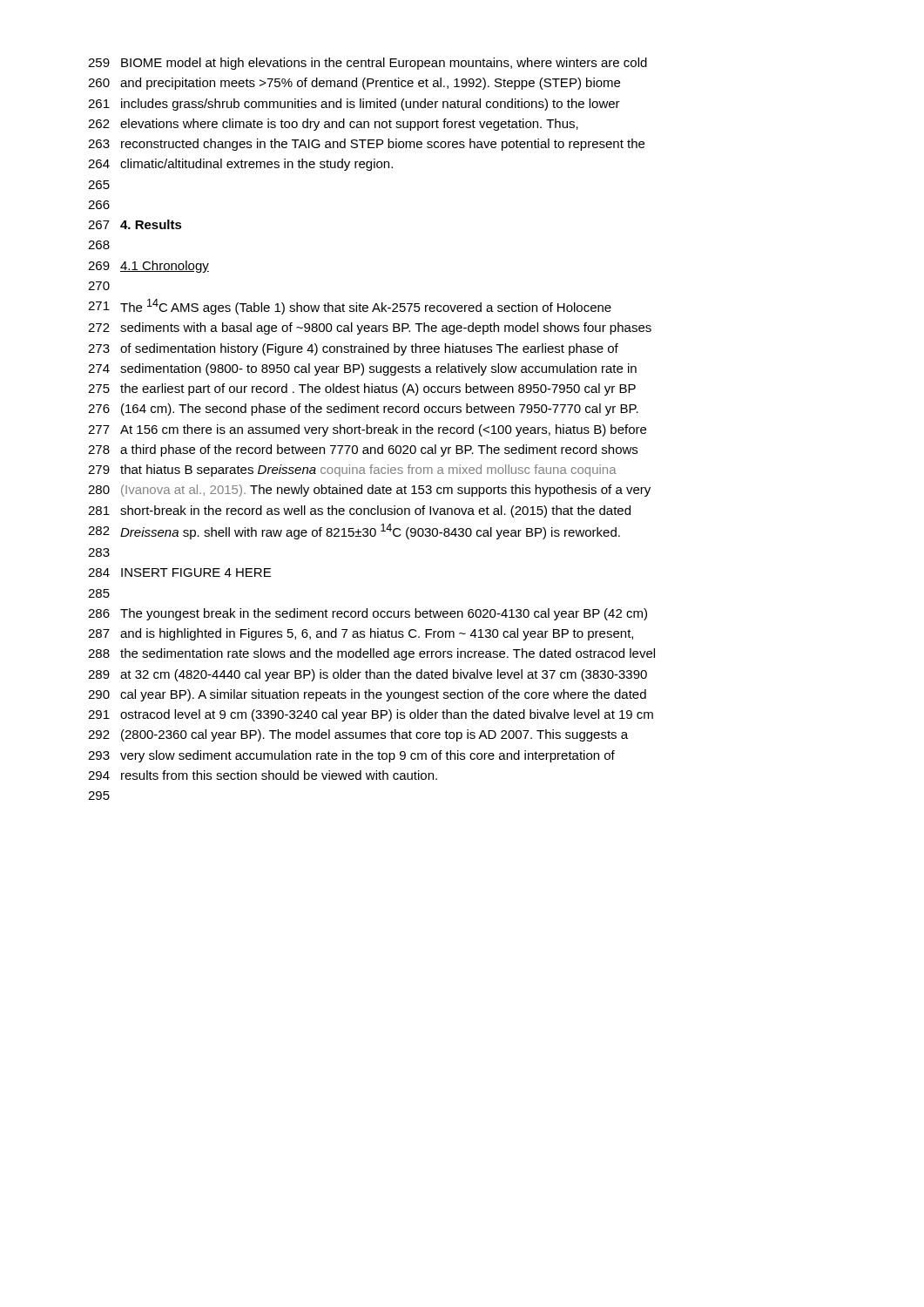Find the section header that reads "269 4.1 Chronology"

[x=148, y=267]
